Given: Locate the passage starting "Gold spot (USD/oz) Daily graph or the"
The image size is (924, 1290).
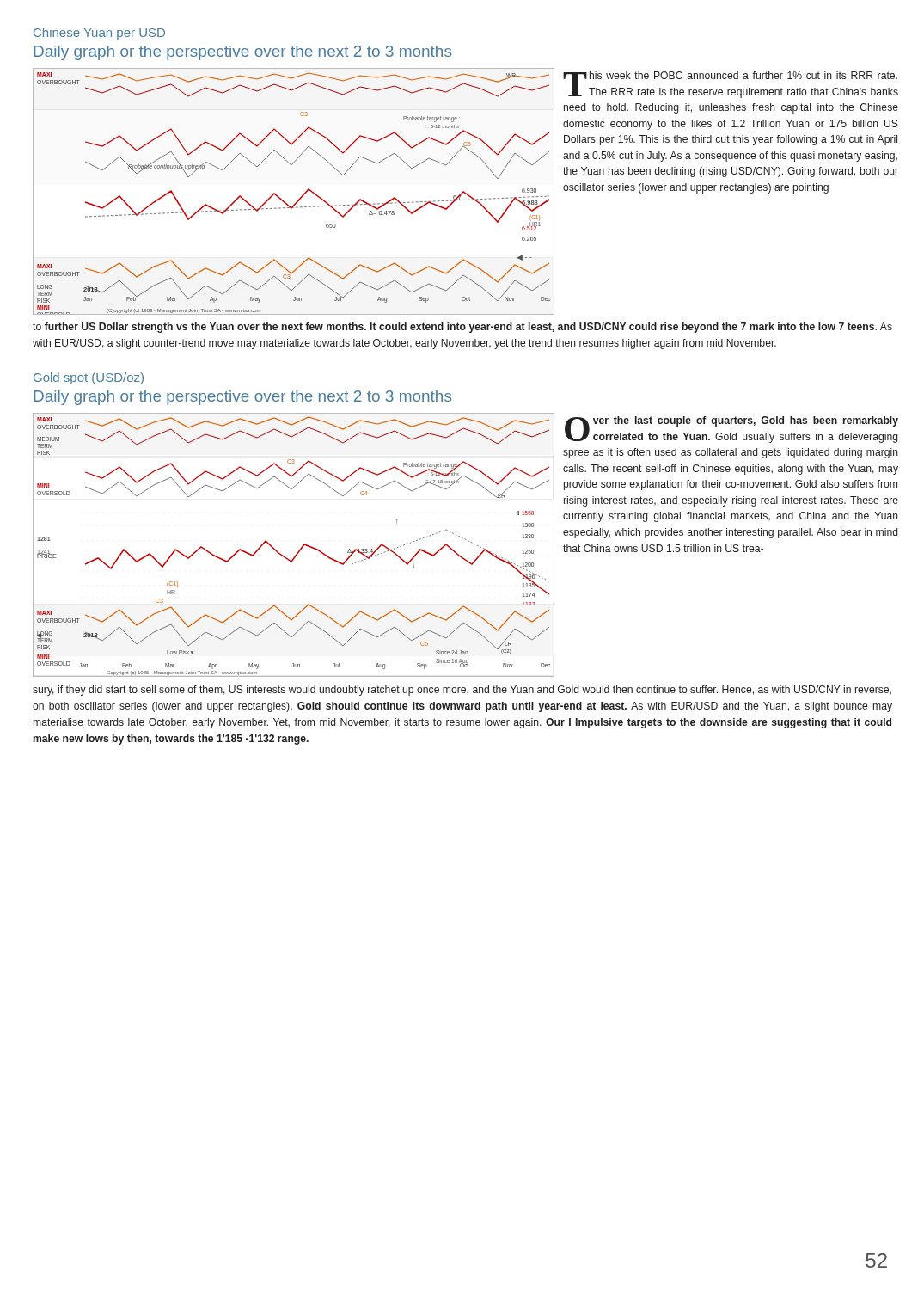Looking at the screenshot, I should (x=89, y=378).
